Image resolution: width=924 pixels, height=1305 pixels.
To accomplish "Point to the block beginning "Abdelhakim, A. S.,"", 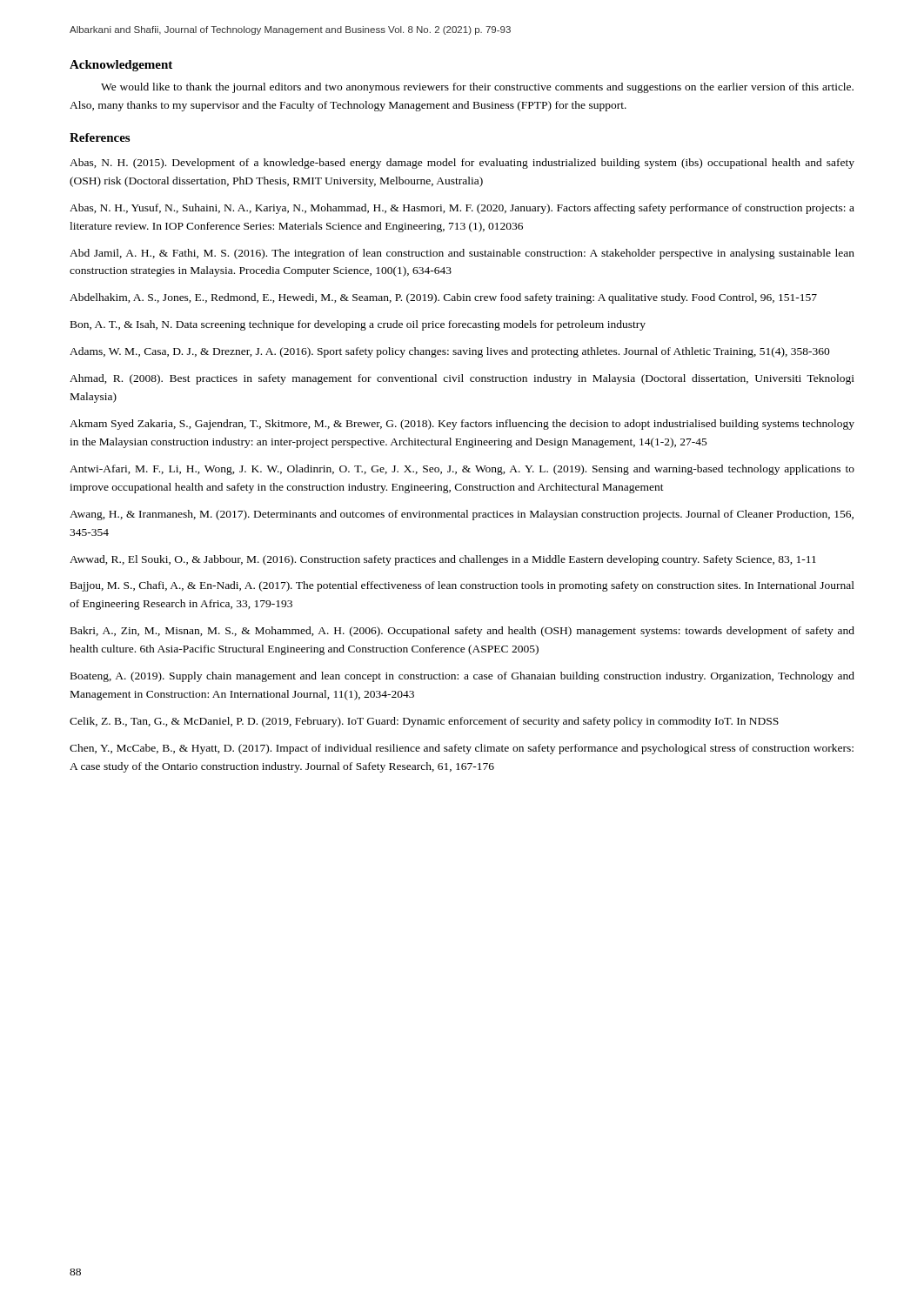I will coord(443,297).
